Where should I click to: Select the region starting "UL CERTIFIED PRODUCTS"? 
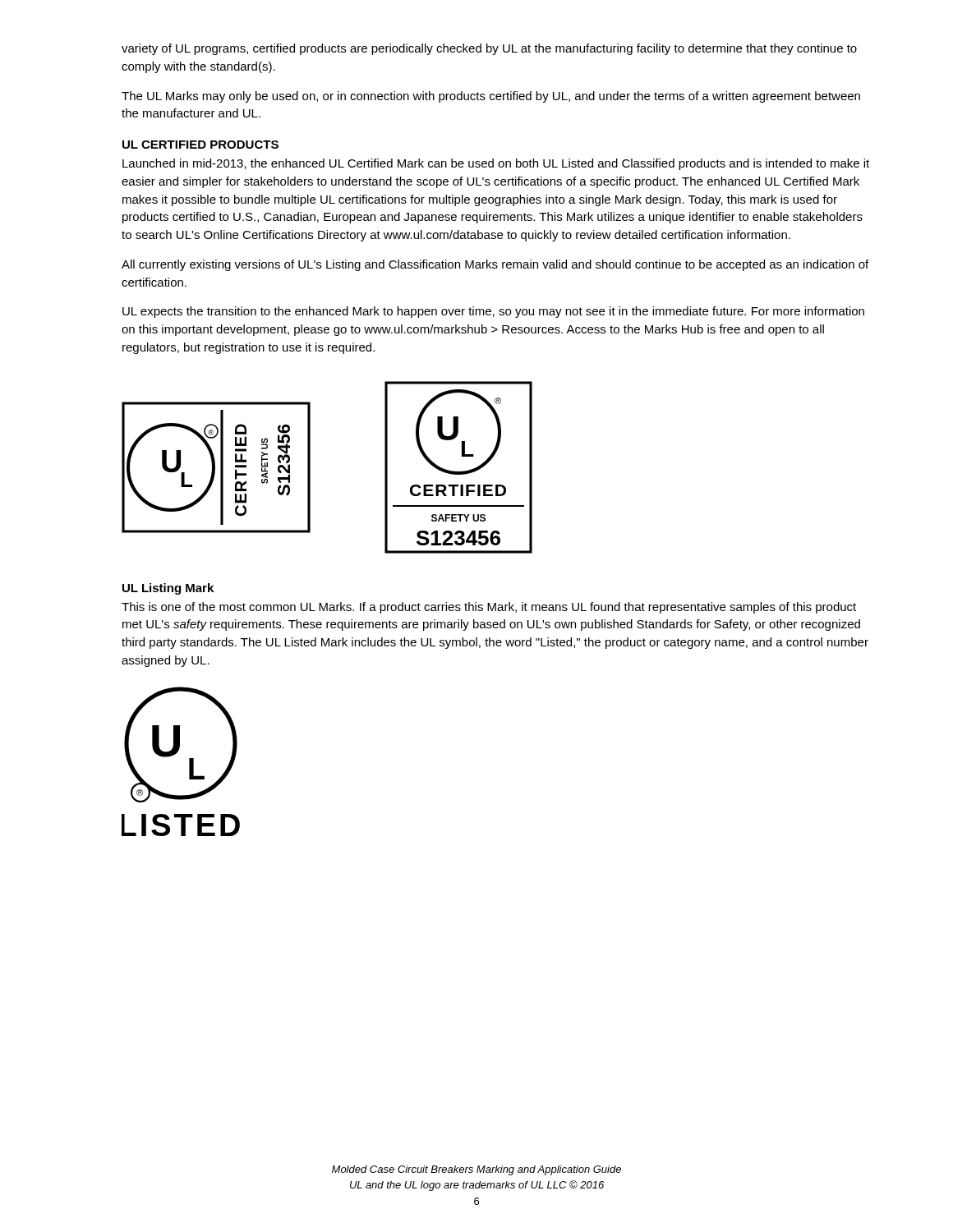pos(200,144)
